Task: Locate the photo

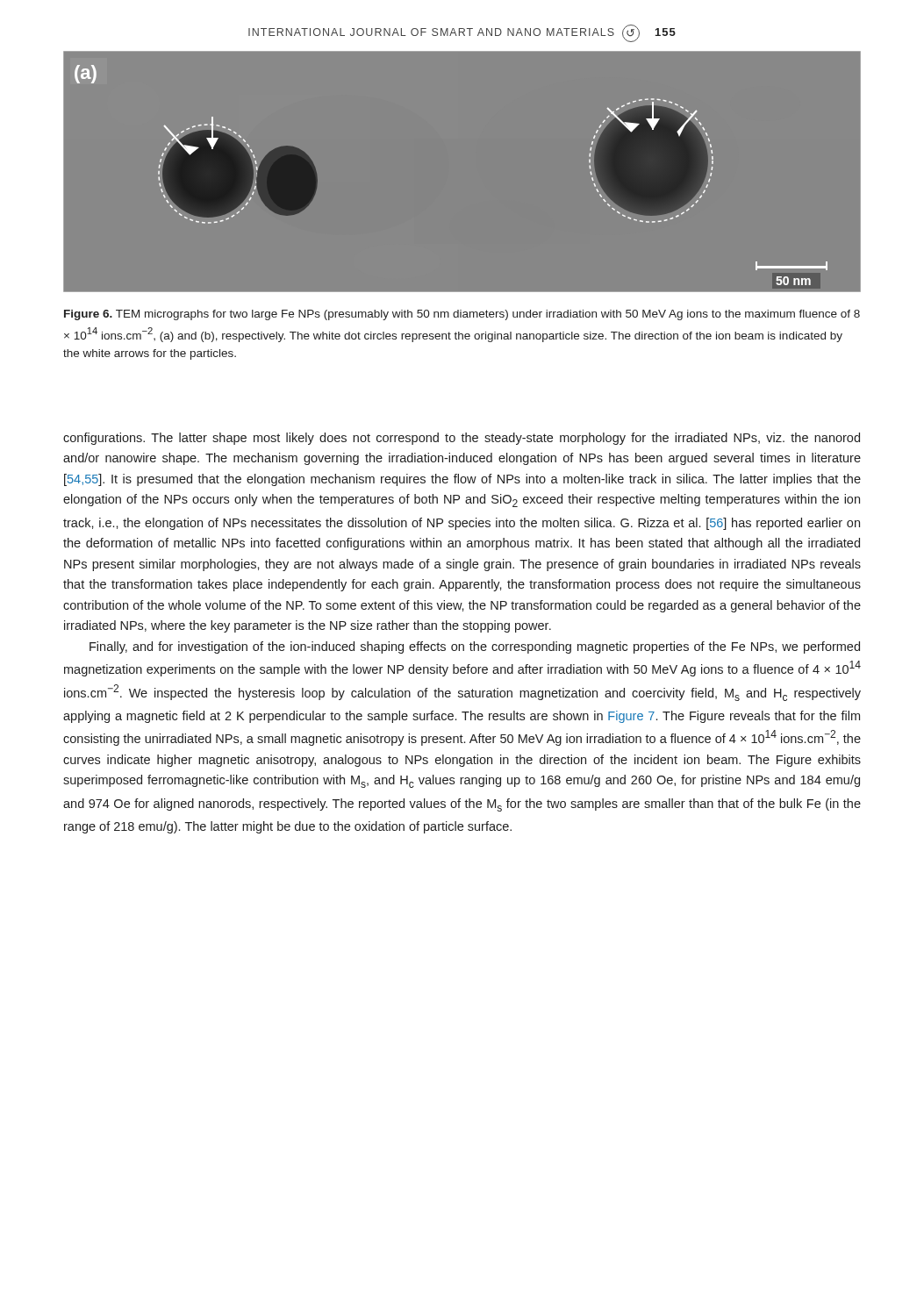Action: pyautogui.click(x=462, y=172)
